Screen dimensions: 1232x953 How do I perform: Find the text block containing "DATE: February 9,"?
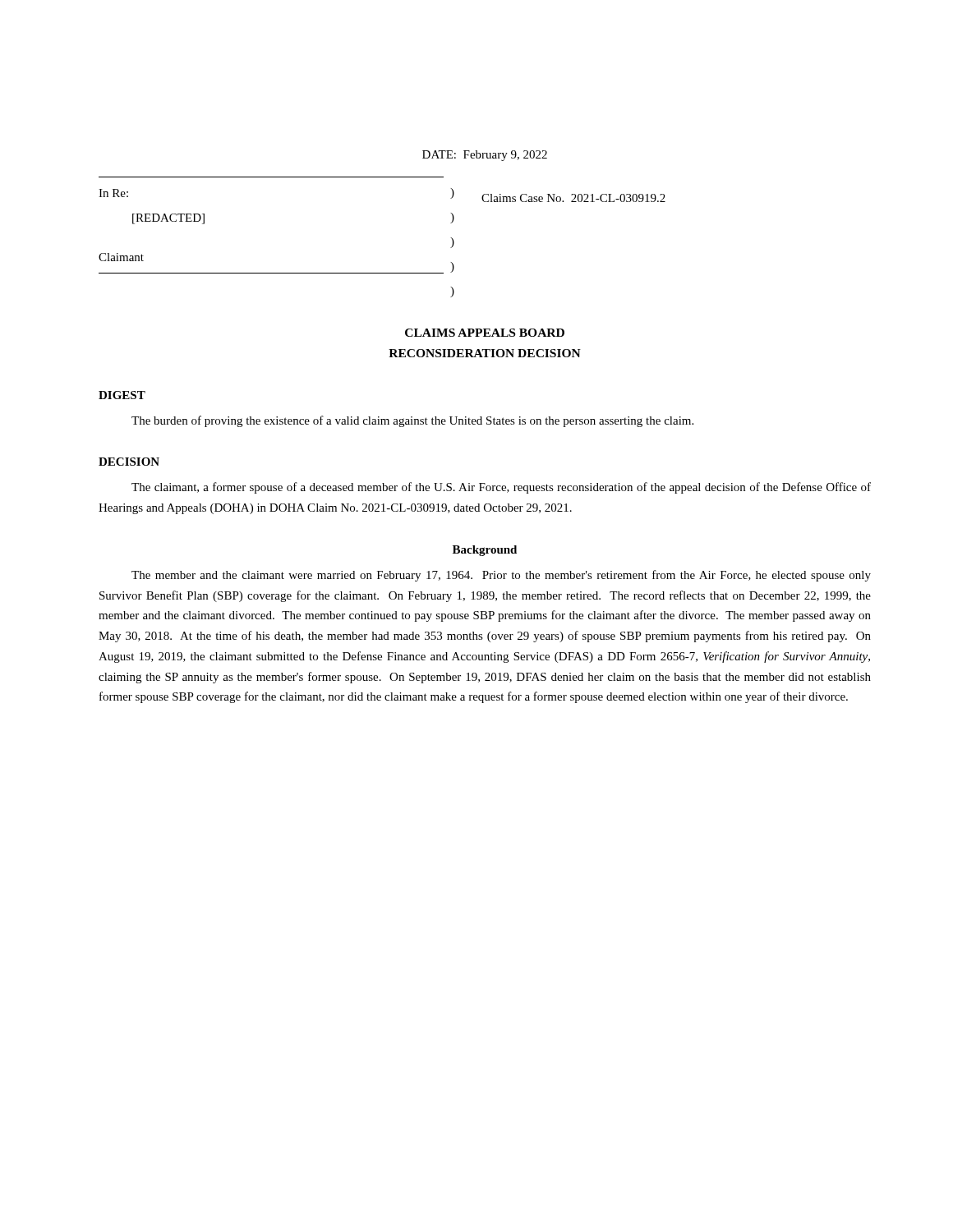click(485, 154)
